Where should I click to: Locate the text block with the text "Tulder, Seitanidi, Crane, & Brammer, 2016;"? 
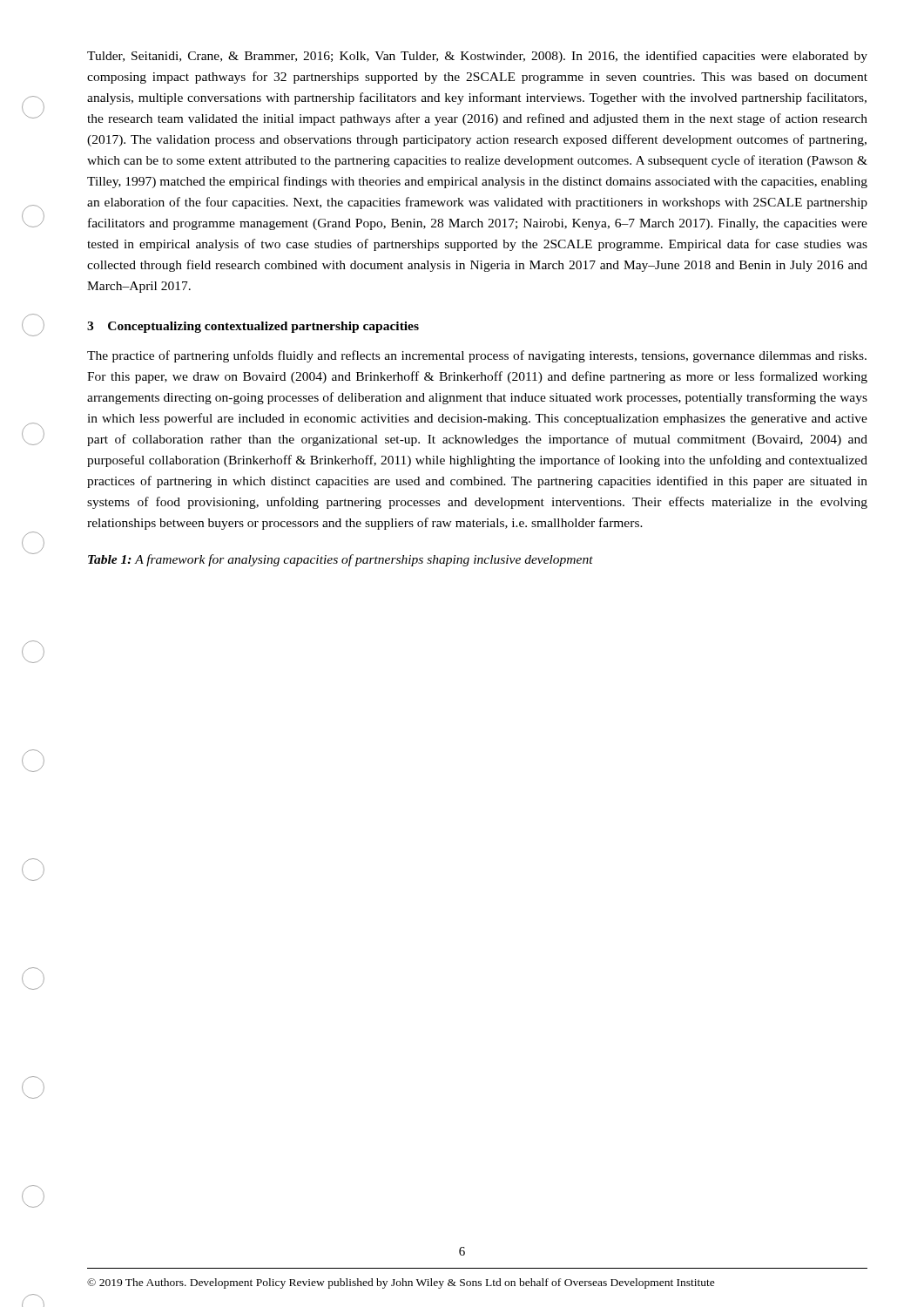477,170
